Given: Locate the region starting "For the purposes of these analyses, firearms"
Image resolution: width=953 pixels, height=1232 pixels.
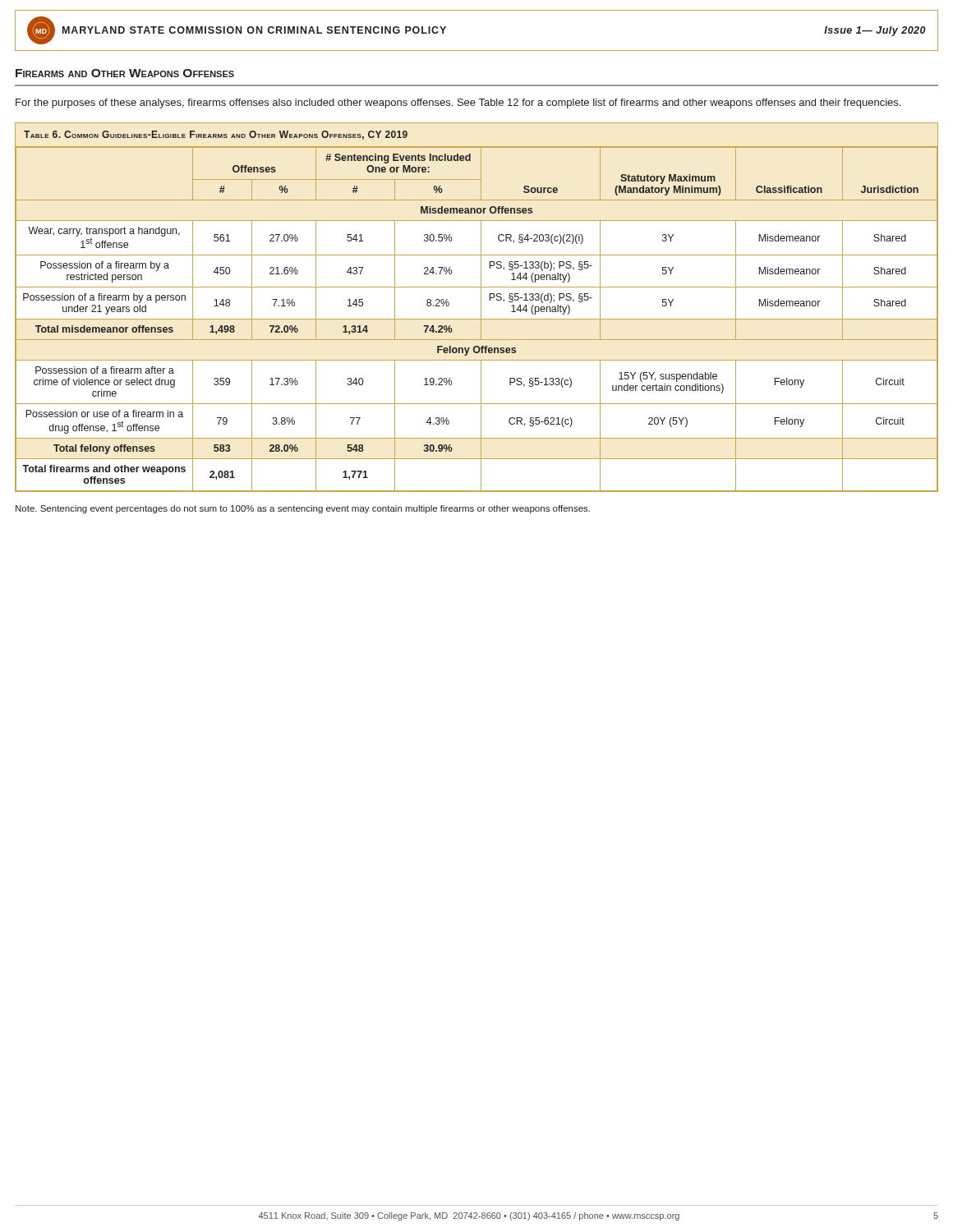Looking at the screenshot, I should click(x=458, y=102).
